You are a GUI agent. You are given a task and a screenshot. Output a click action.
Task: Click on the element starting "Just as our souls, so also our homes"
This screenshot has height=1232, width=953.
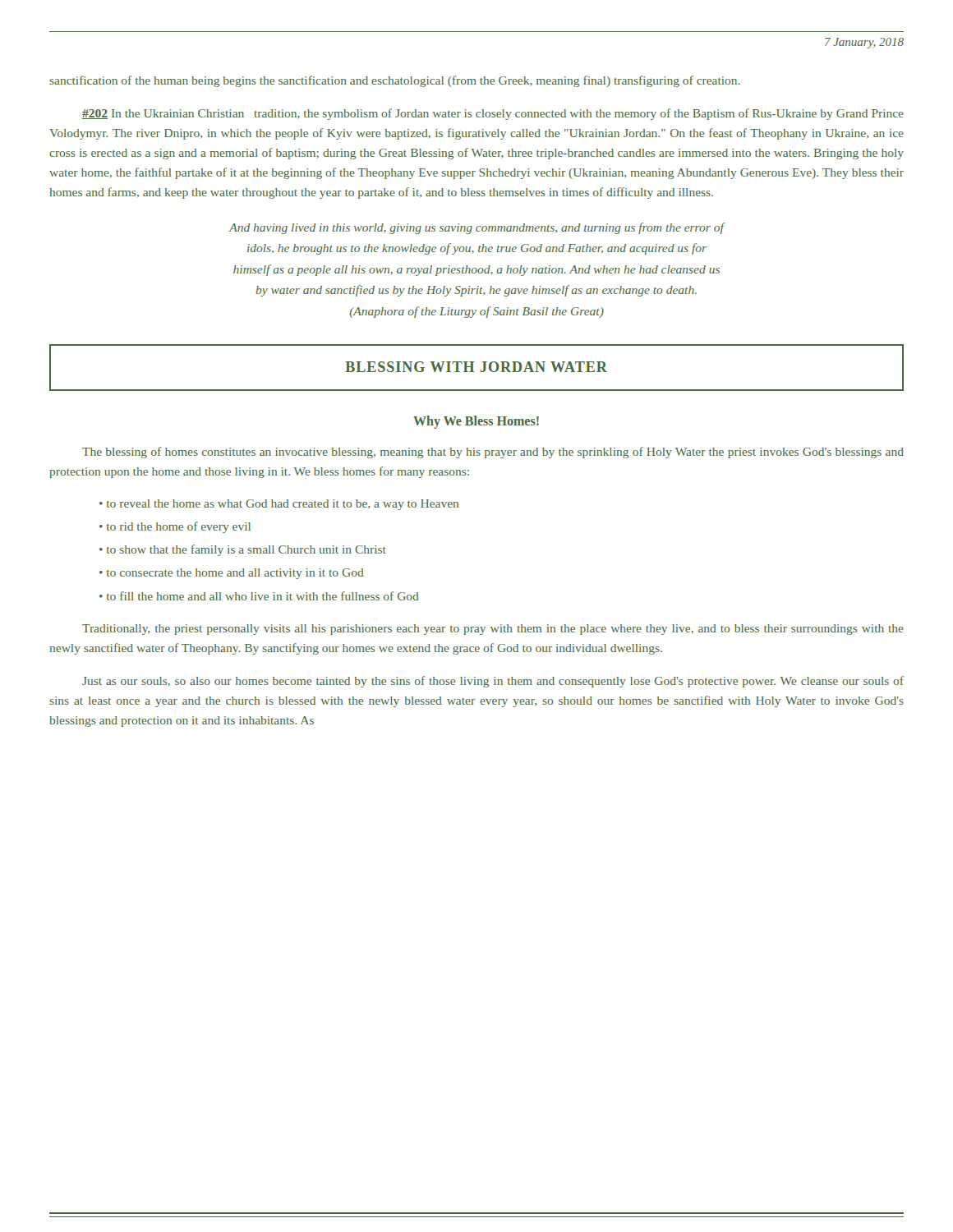tap(476, 700)
